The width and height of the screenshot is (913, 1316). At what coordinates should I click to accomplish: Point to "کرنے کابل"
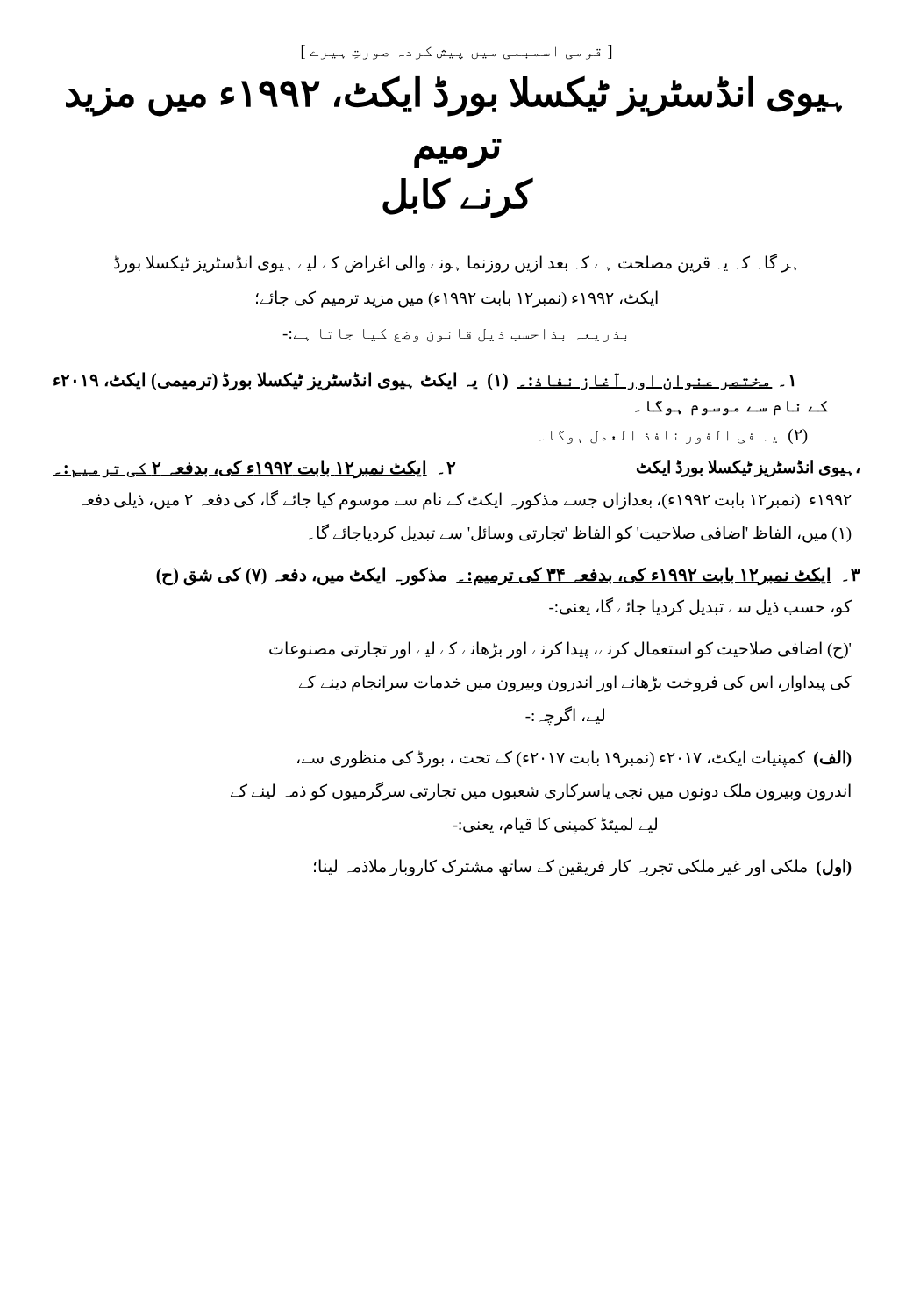tap(456, 195)
